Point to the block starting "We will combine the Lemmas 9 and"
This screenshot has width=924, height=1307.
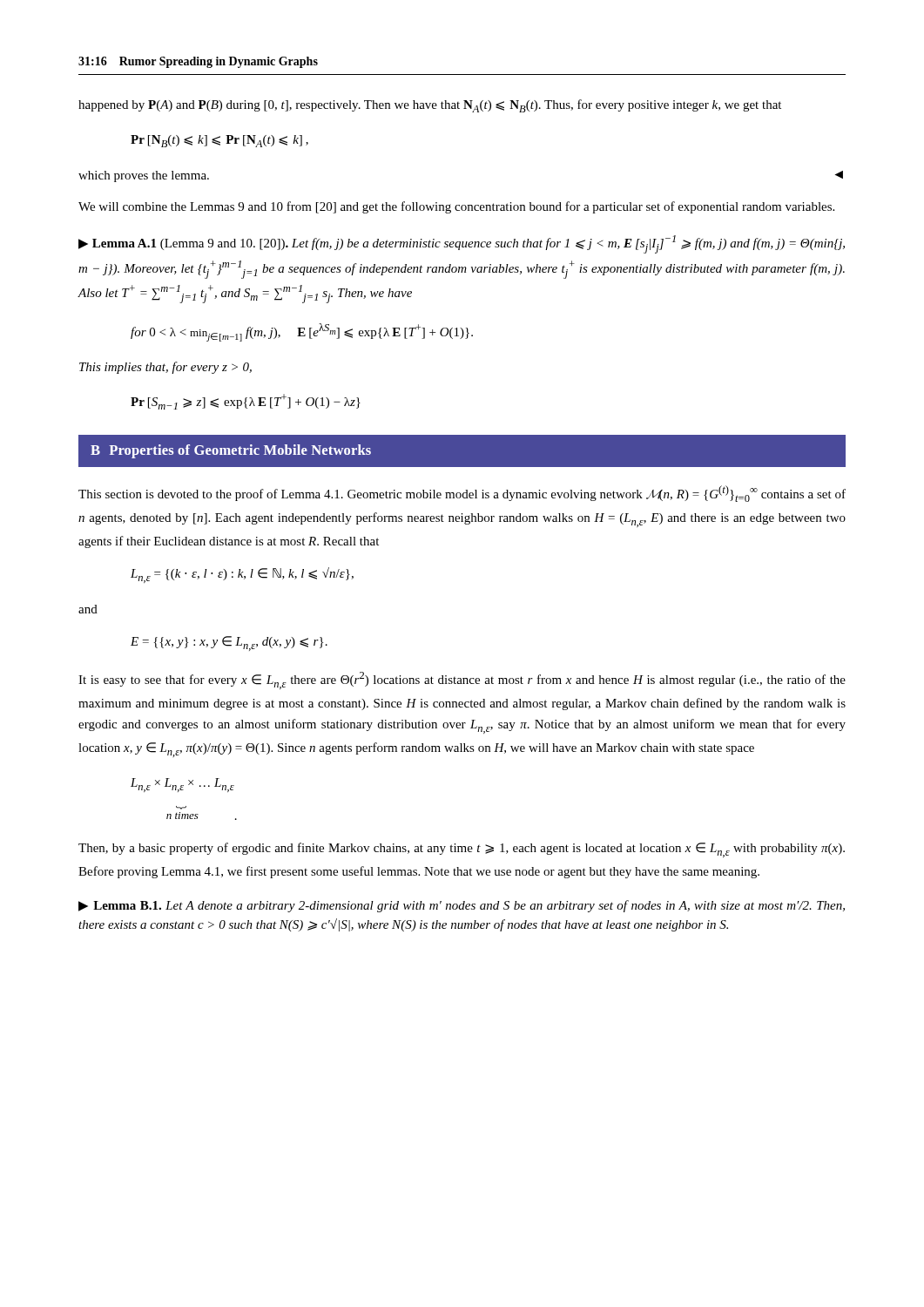457,206
